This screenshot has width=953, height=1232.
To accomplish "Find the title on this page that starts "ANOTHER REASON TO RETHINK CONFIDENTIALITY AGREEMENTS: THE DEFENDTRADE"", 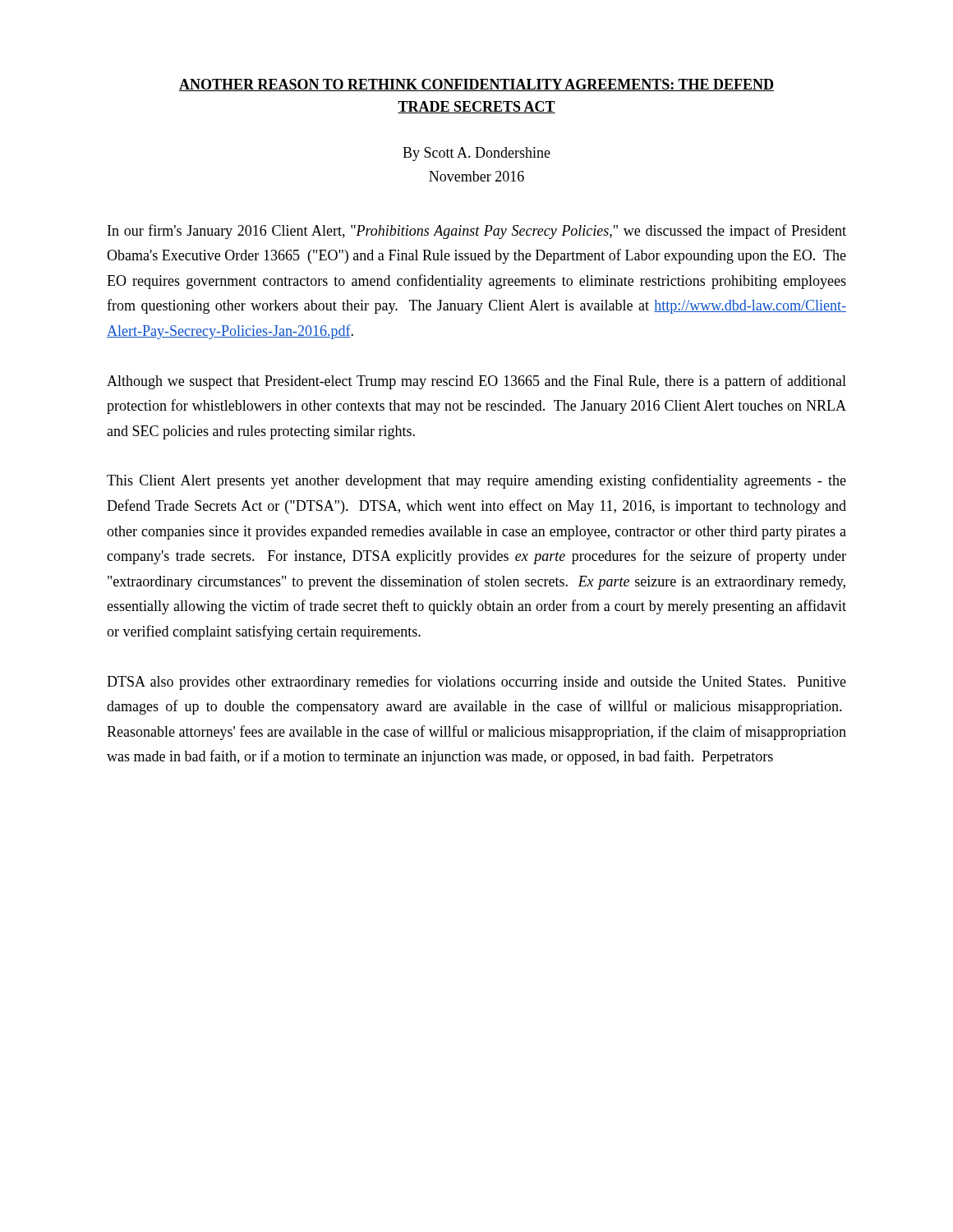I will point(476,96).
